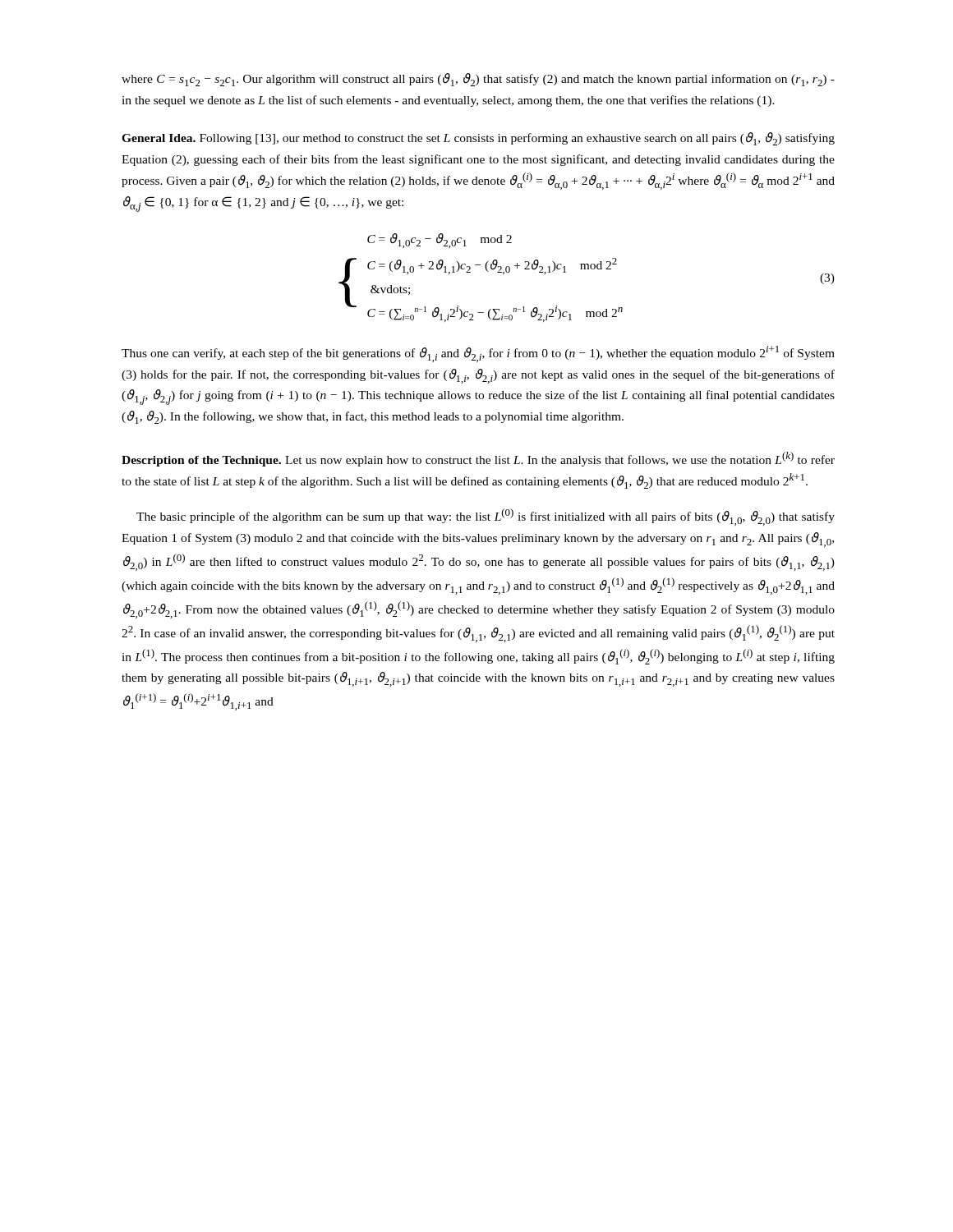Find the text block that says "where C ="
Image resolution: width=953 pixels, height=1232 pixels.
[478, 89]
